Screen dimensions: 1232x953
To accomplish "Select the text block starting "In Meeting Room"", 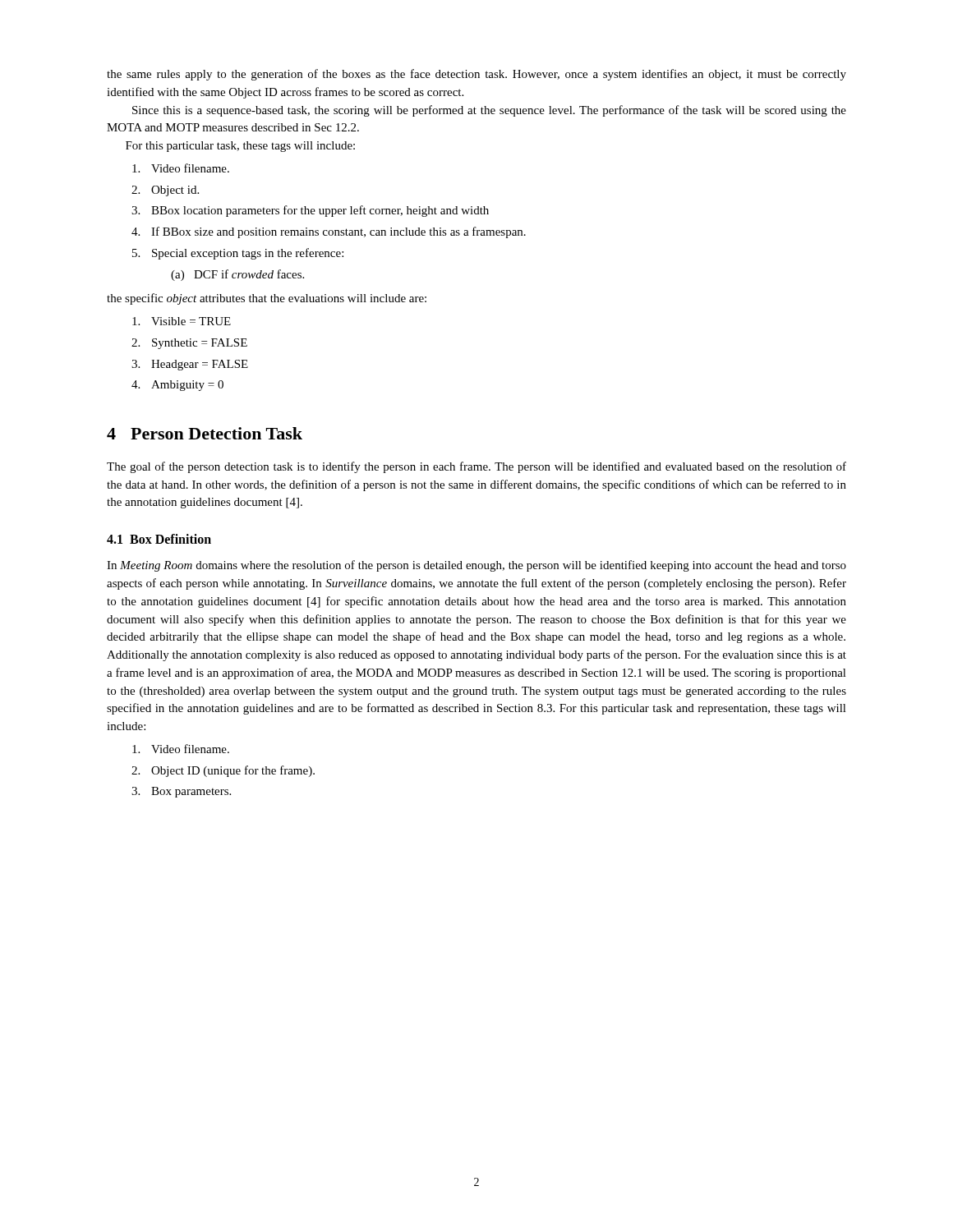I will pyautogui.click(x=476, y=646).
